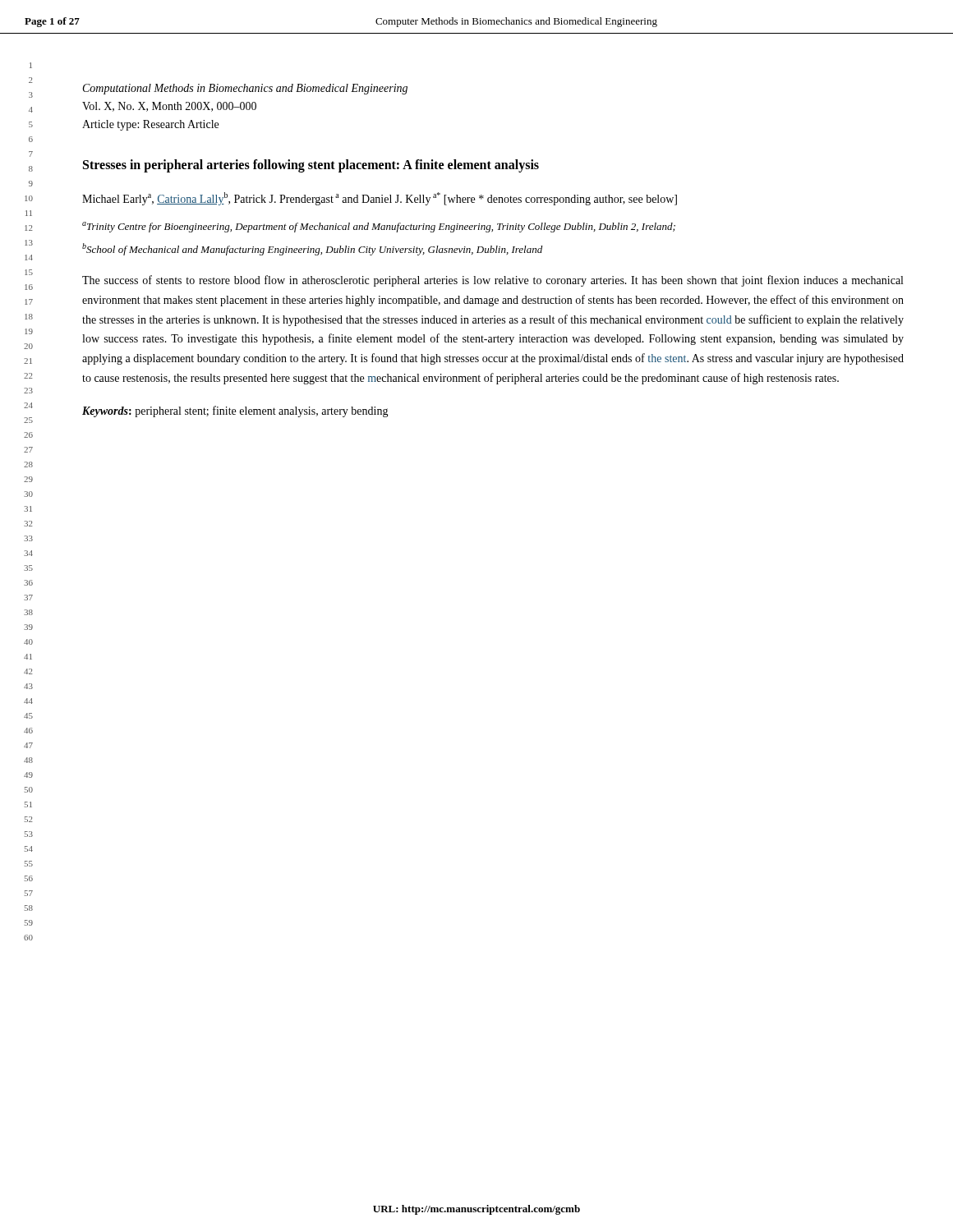Point to "Vol. X, No. X, Month 200X, 000–000"
The image size is (953, 1232).
point(169,106)
